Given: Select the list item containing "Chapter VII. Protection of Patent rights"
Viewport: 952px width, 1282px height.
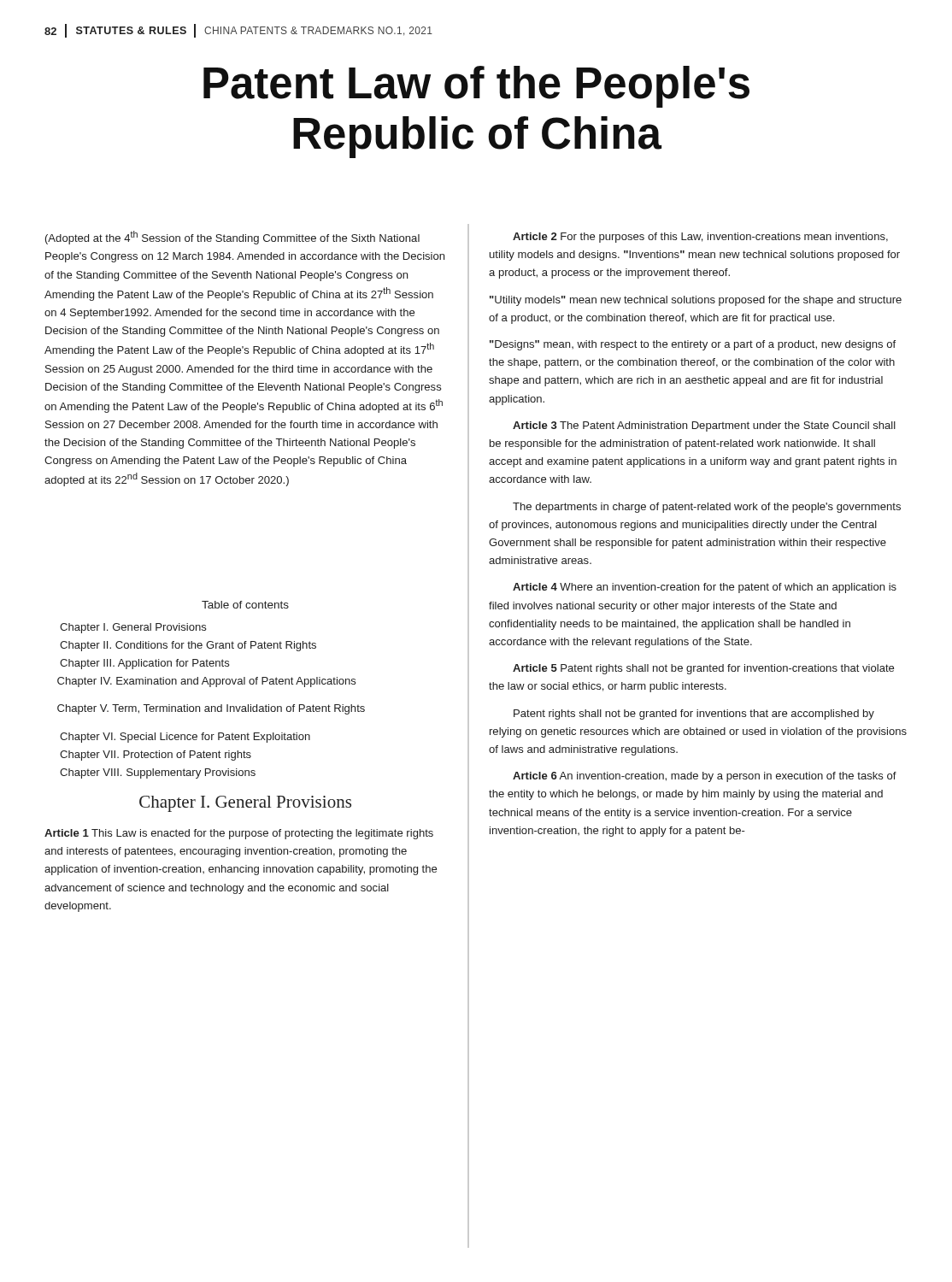Looking at the screenshot, I should pyautogui.click(x=156, y=754).
